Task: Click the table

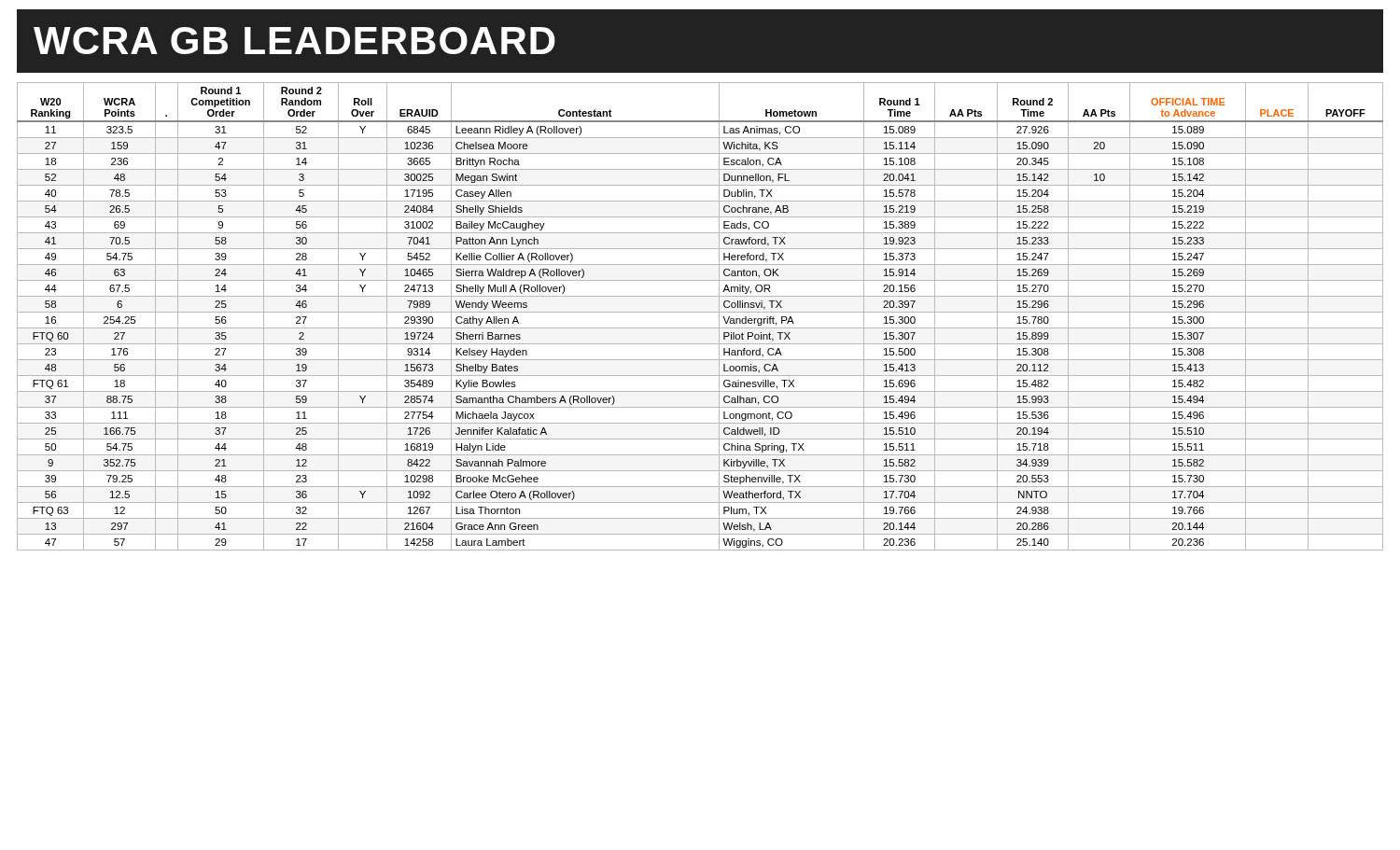Action: tap(700, 316)
